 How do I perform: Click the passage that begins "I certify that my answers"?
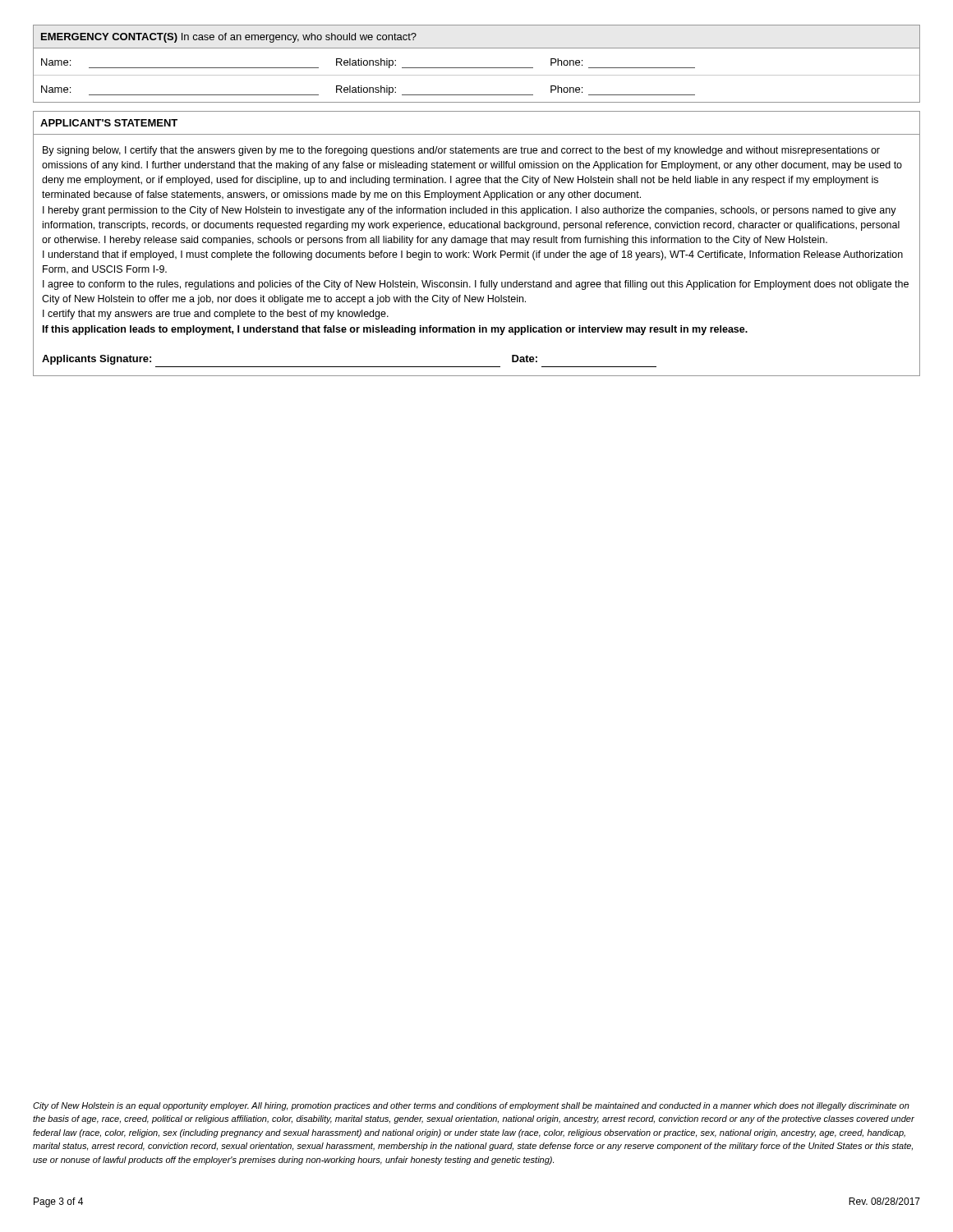[476, 314]
